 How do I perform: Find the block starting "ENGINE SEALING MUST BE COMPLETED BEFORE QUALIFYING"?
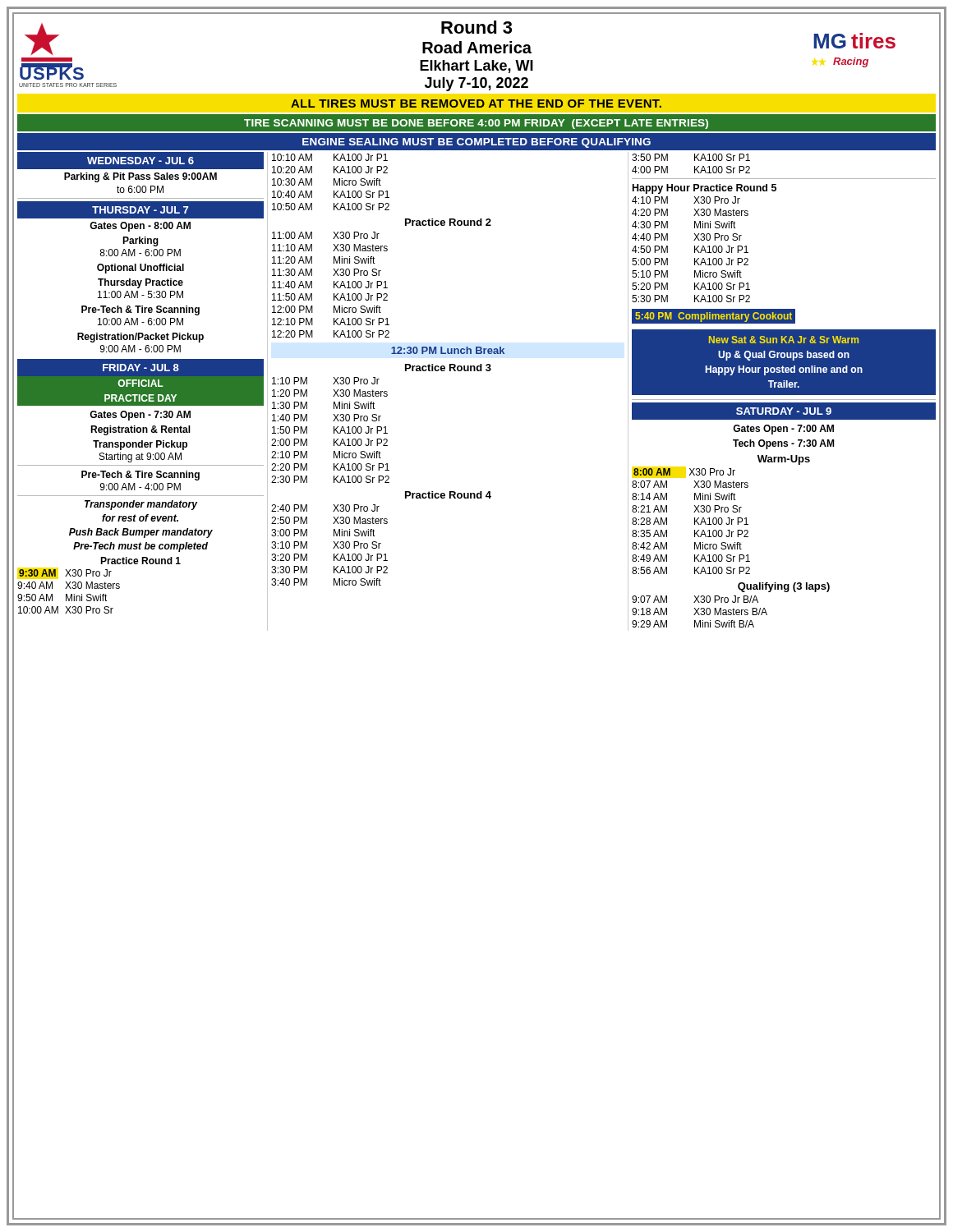click(x=476, y=142)
